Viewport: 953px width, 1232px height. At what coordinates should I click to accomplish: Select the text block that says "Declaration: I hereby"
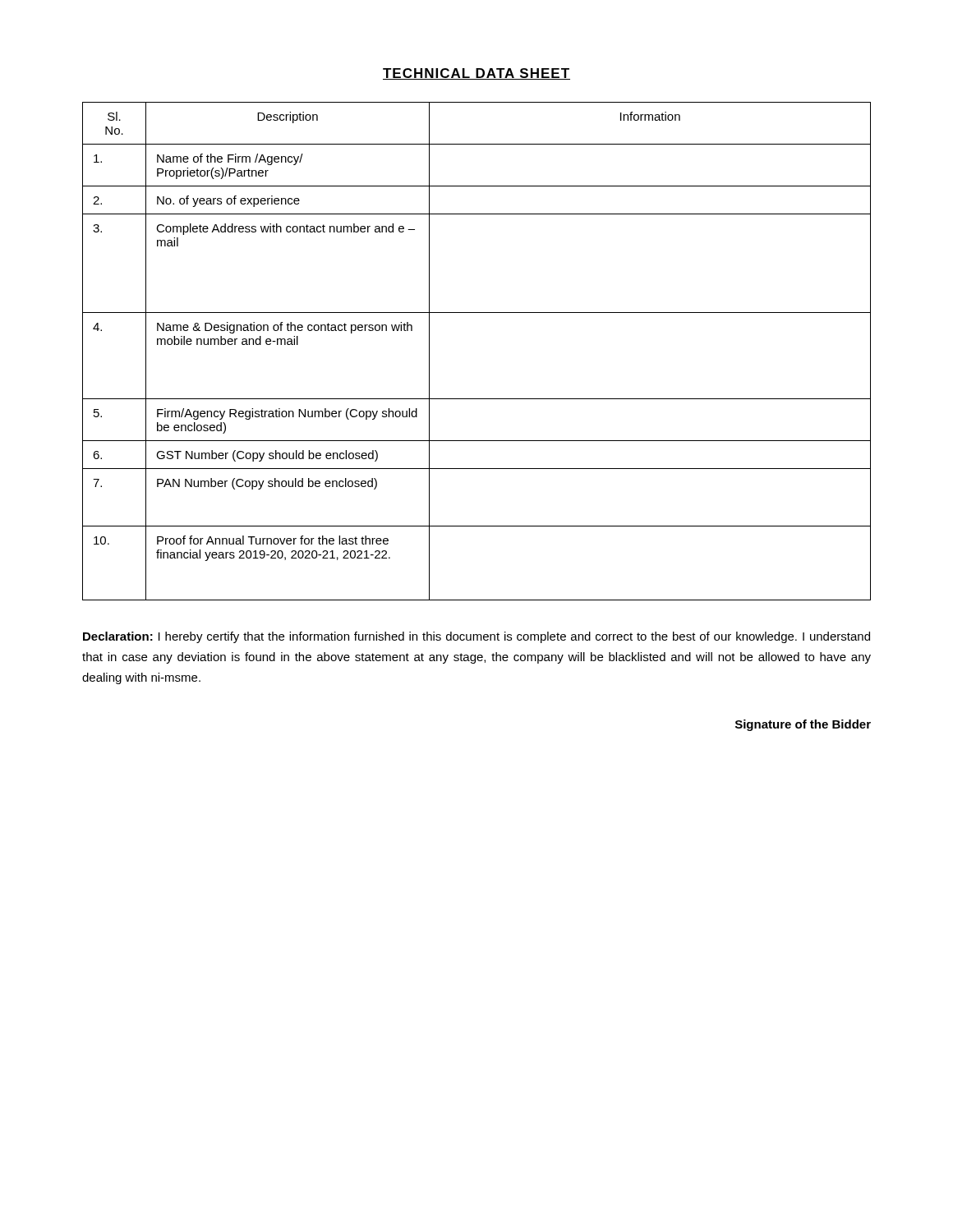tap(476, 656)
